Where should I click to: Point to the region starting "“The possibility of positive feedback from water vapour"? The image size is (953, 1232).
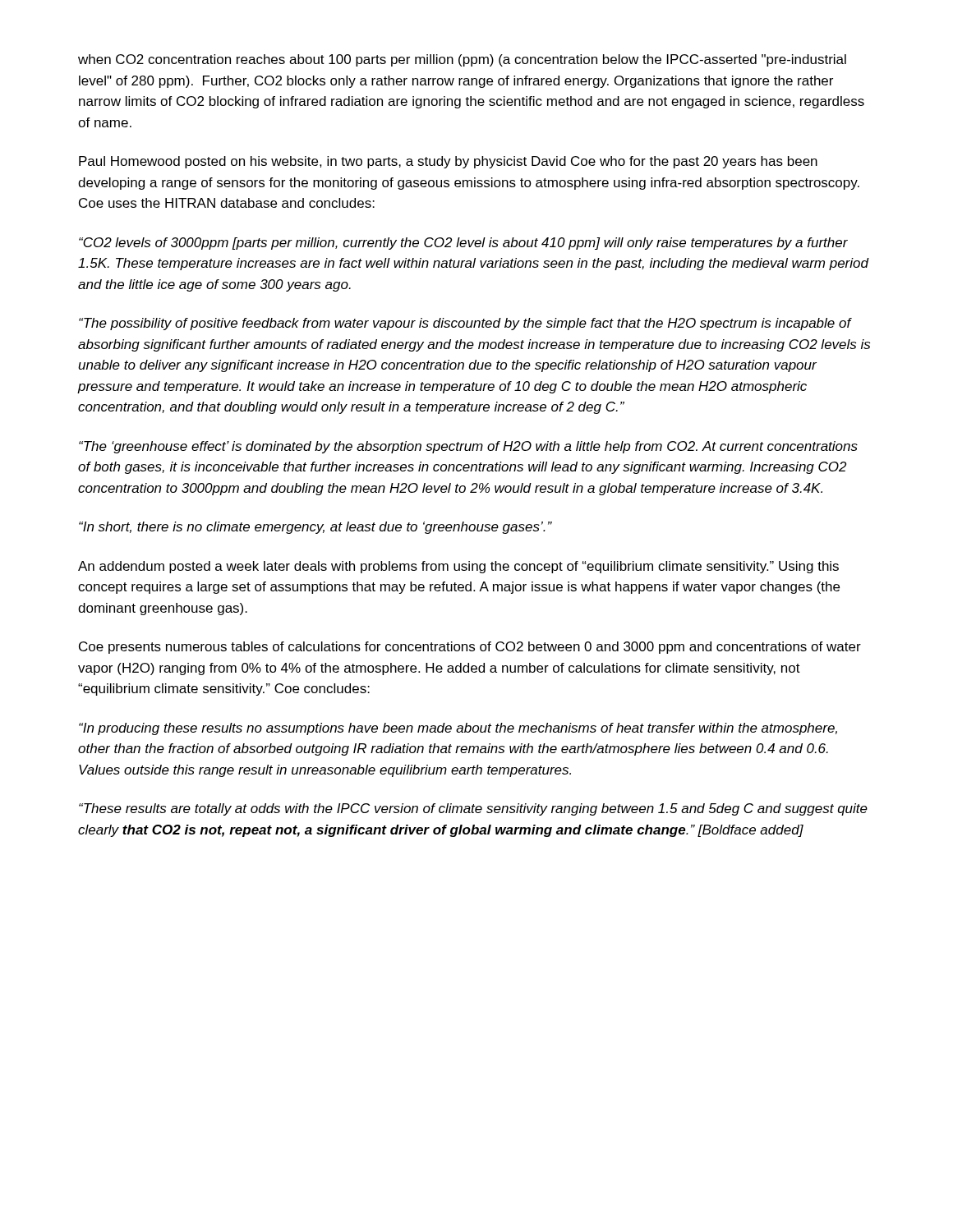[474, 365]
